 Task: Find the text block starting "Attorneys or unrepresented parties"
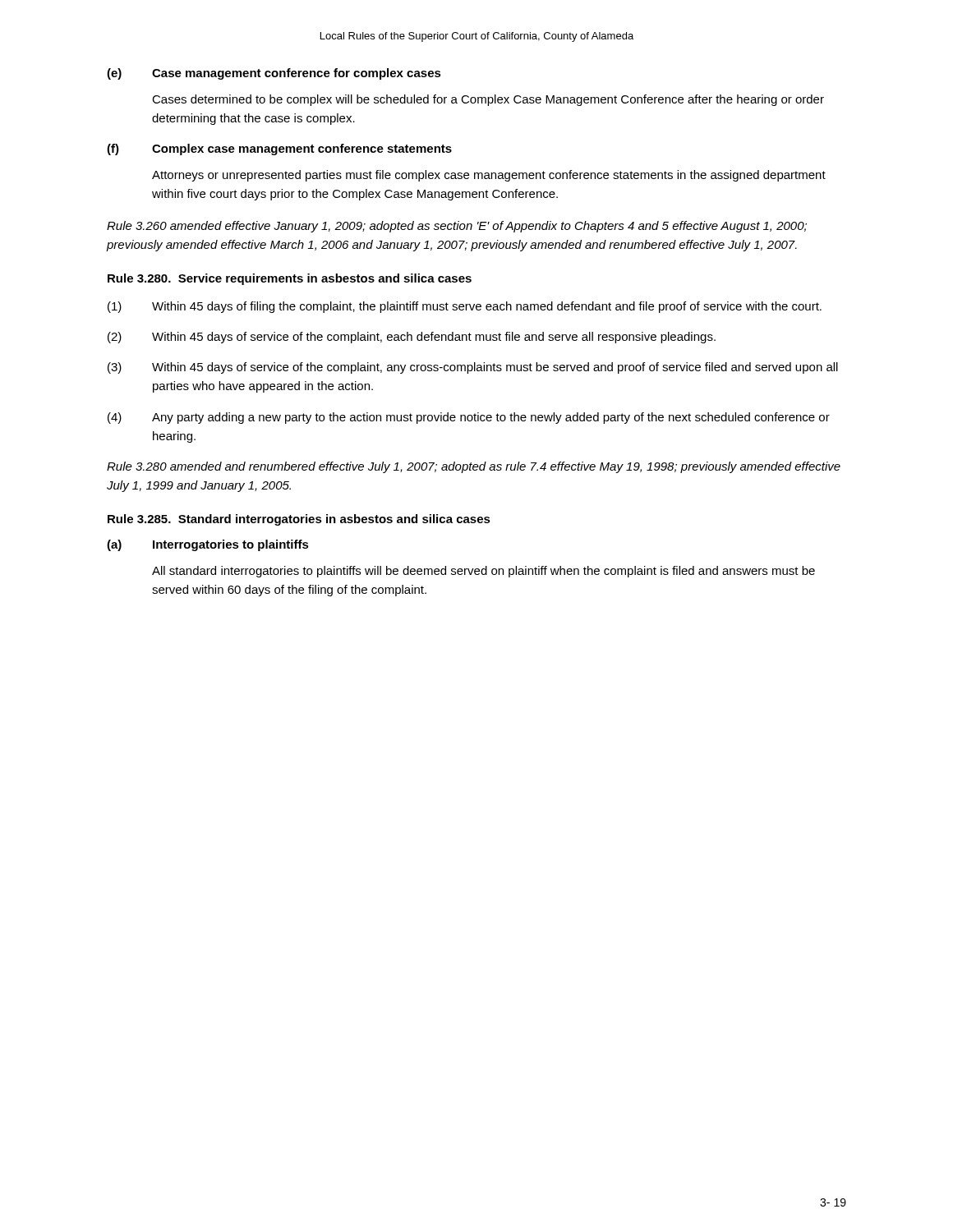point(489,184)
